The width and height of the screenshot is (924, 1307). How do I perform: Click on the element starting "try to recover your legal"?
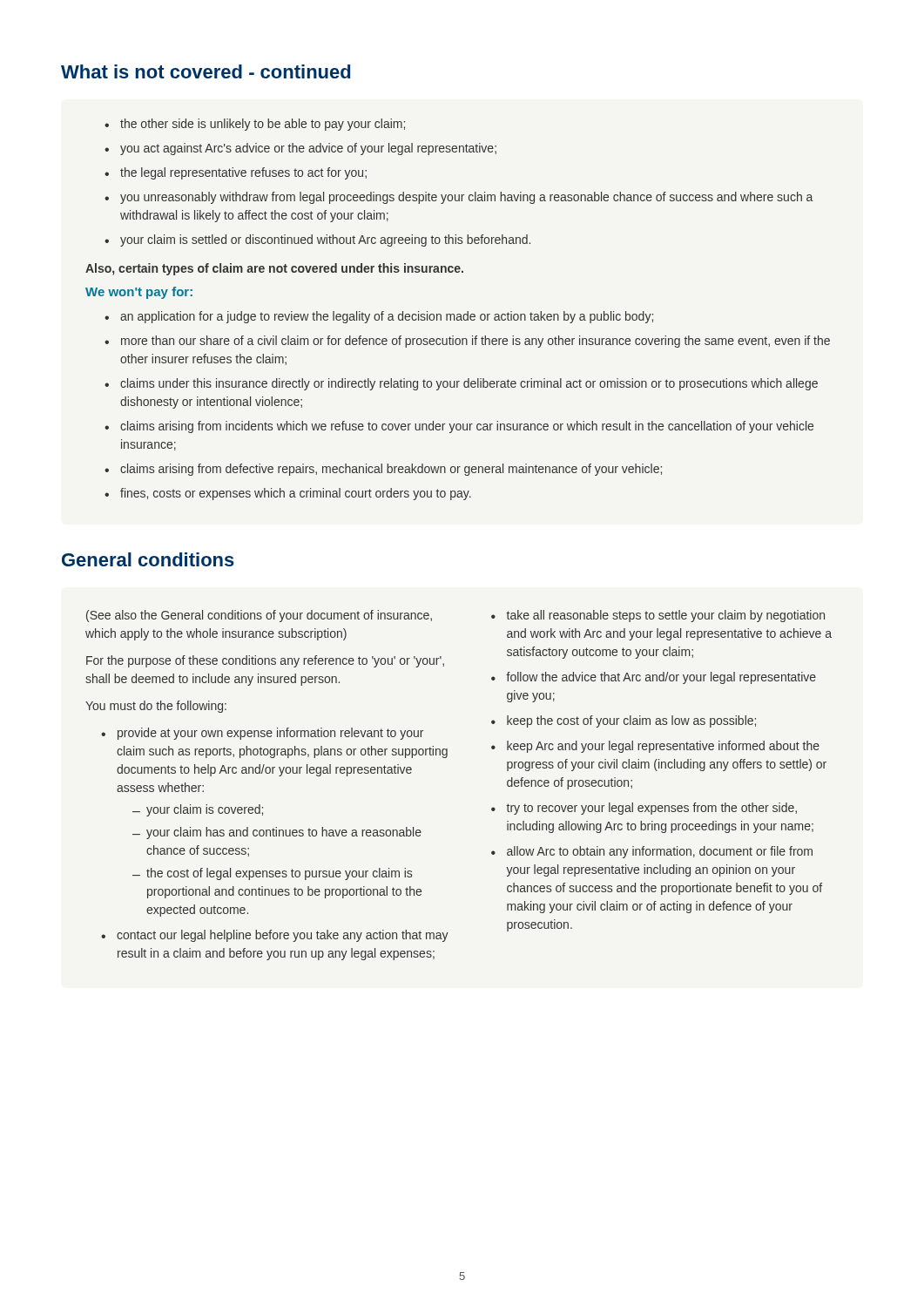pos(660,817)
